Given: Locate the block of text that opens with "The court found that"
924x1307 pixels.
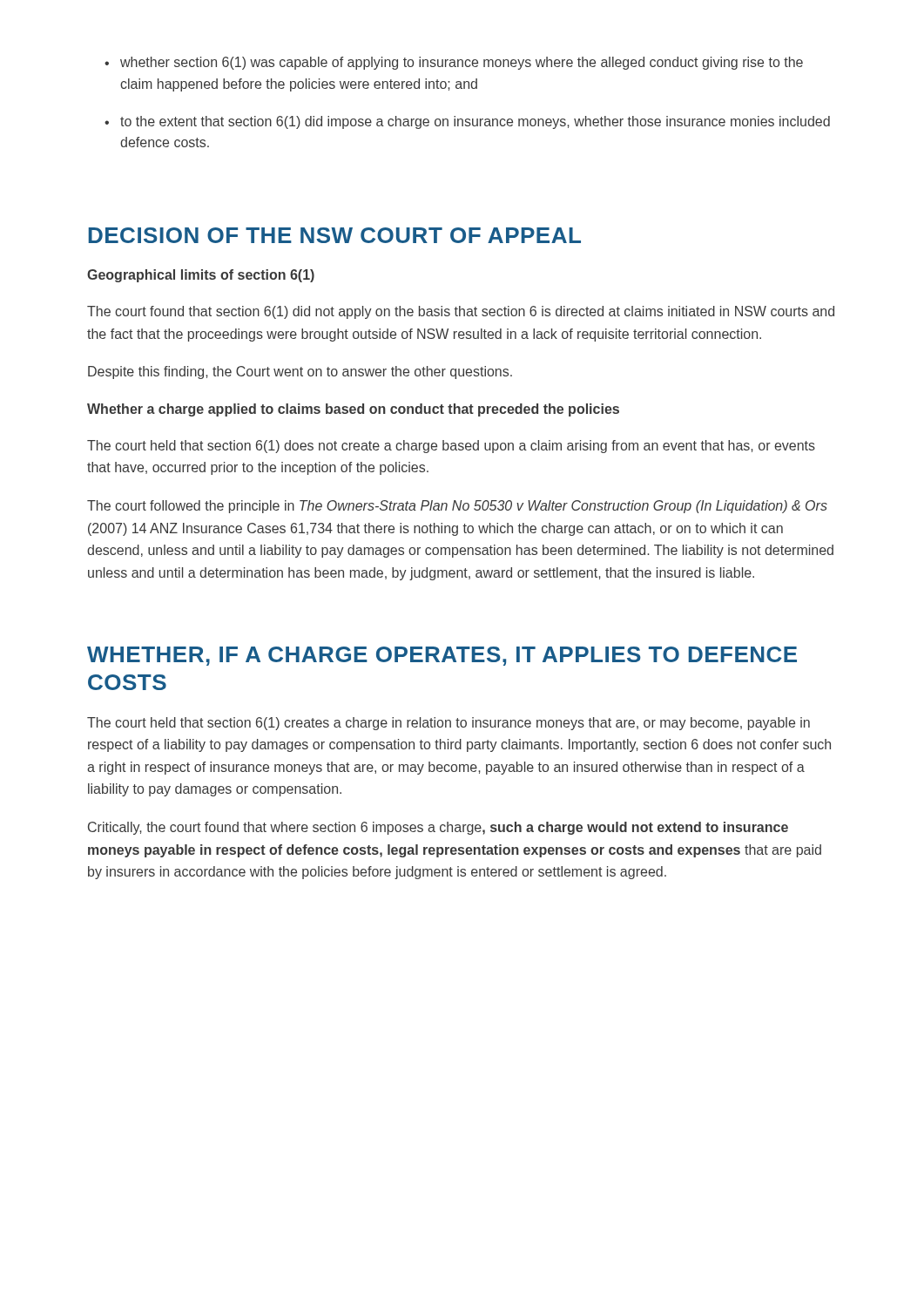Looking at the screenshot, I should 462,323.
